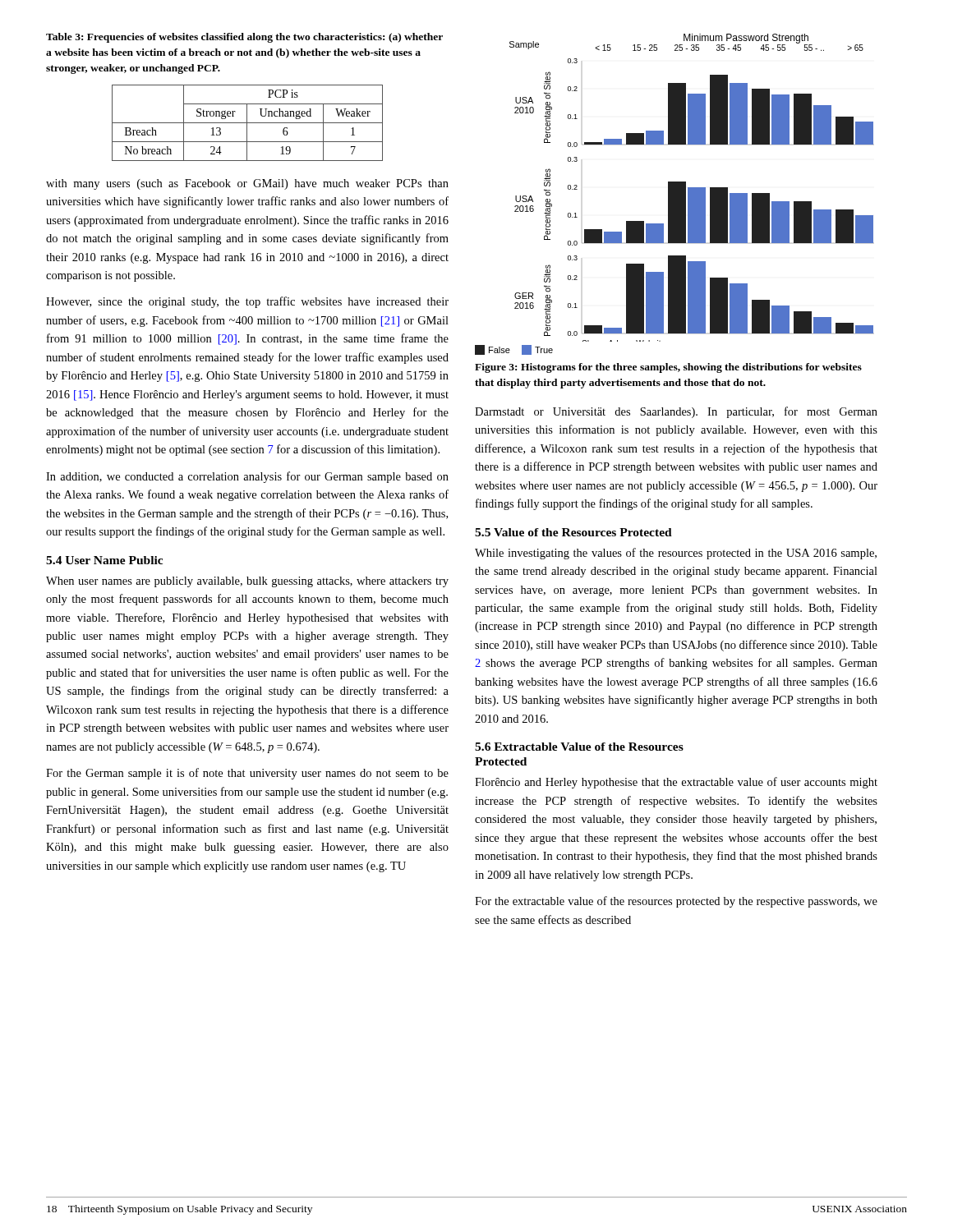Where is the passage that starts "For the German sample it is of"?
Image resolution: width=953 pixels, height=1232 pixels.
[247, 819]
